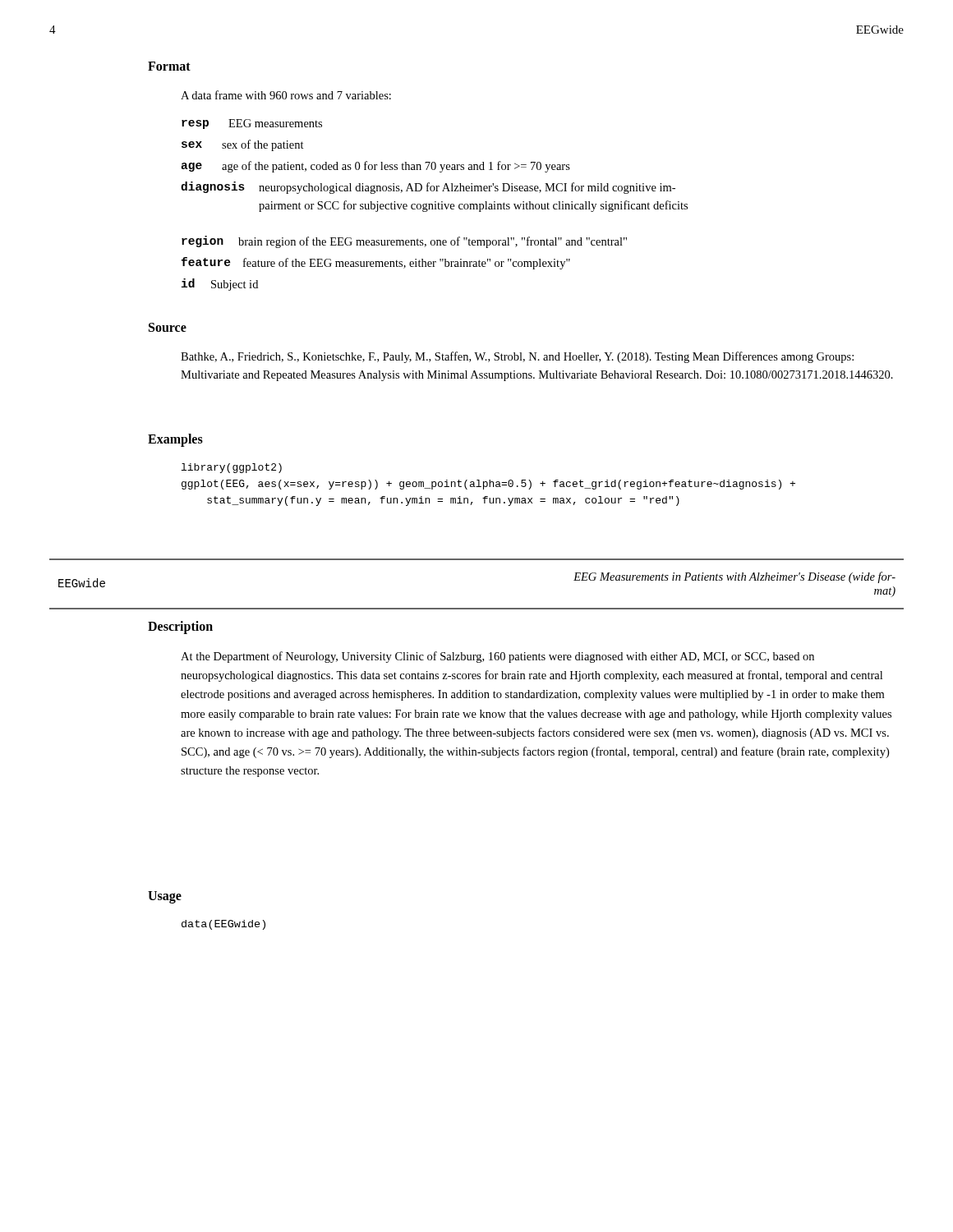Find the block on this page that starts "library(ggplot2) ggplot(EEG, aes(x=sex, y=resp)) + geom_point(alpha=0.5) +"
953x1232 pixels.
tap(488, 484)
